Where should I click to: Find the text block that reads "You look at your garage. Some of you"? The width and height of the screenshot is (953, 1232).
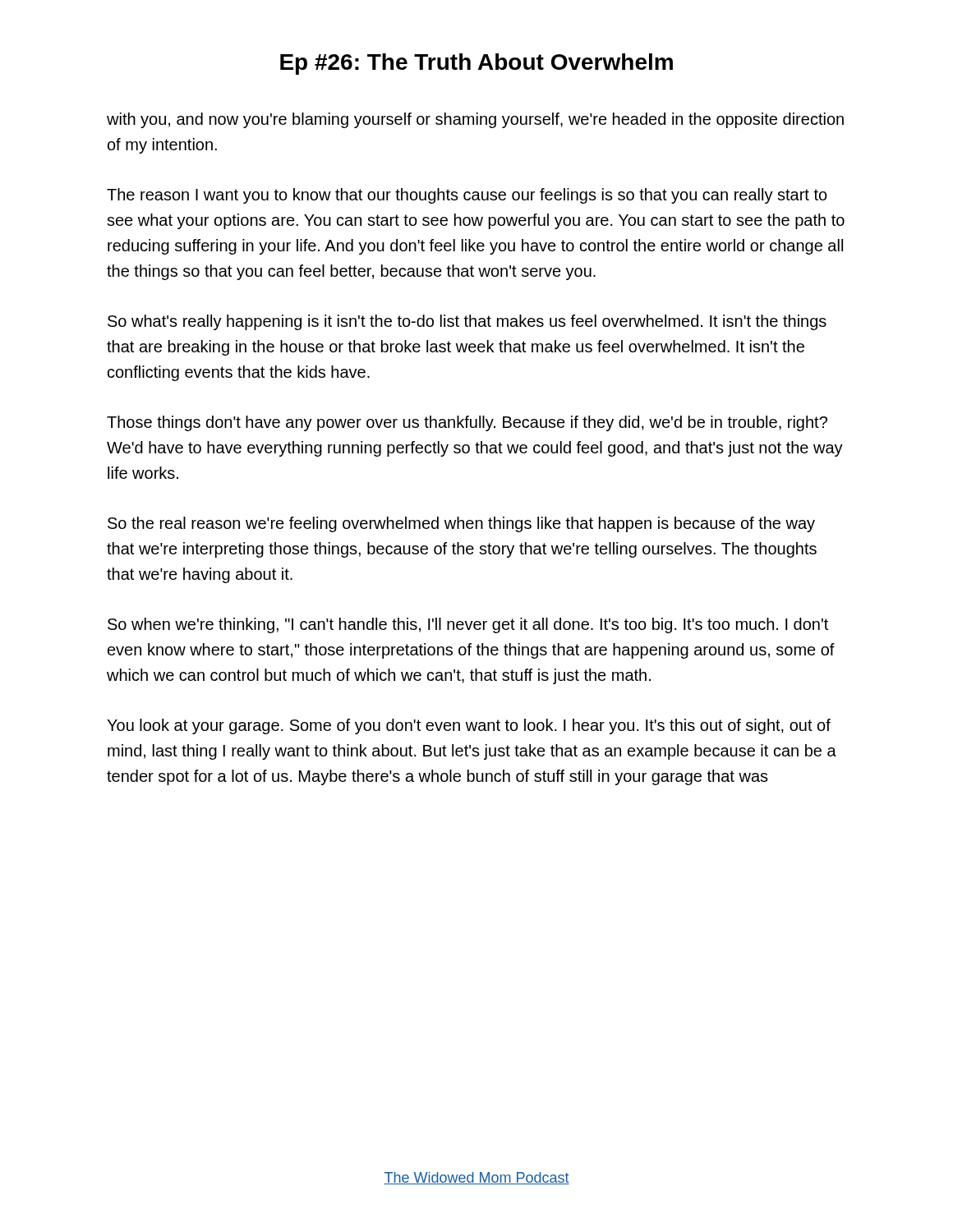pos(471,751)
